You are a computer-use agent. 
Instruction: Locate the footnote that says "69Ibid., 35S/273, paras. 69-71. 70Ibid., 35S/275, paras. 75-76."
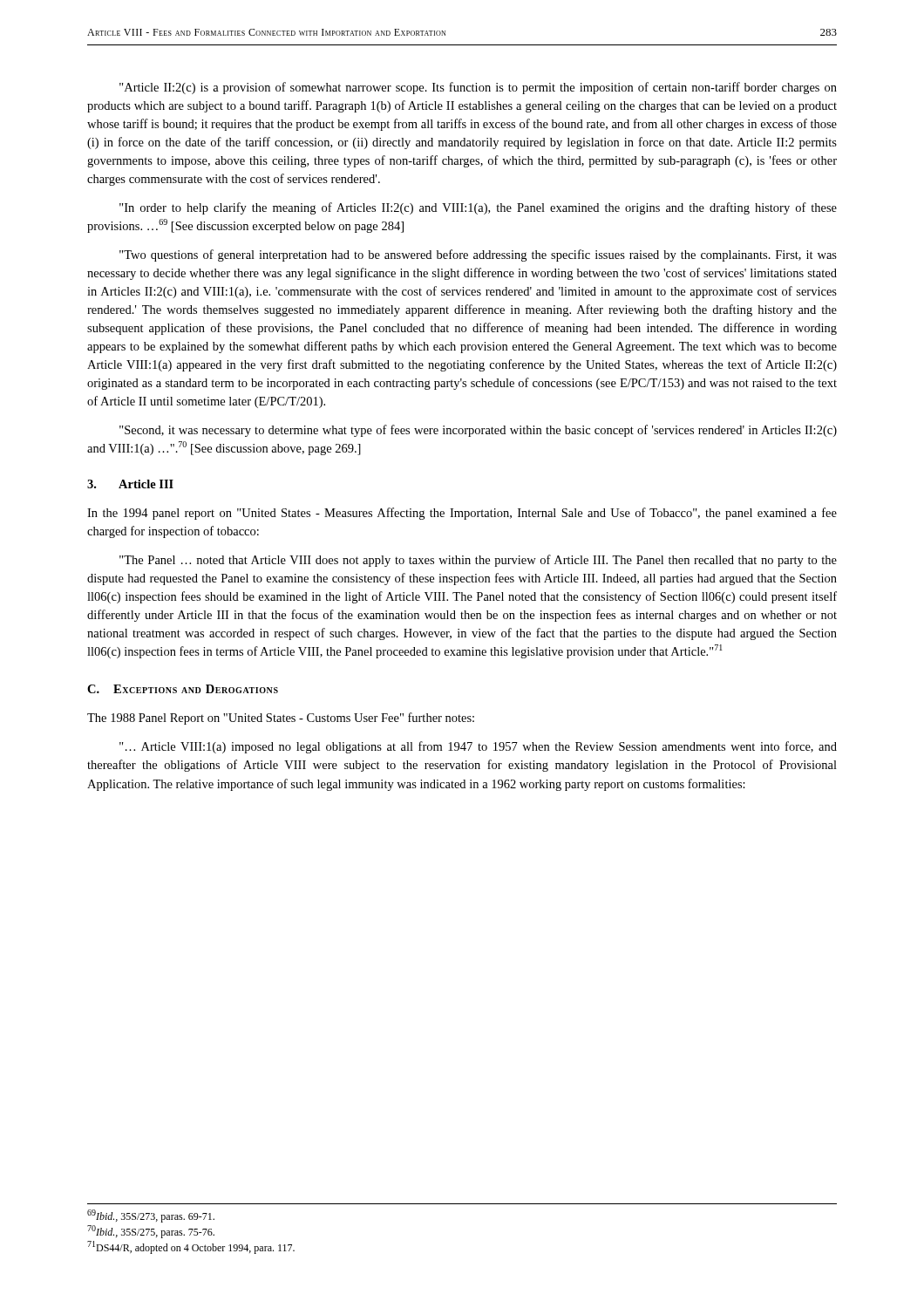151,1216
